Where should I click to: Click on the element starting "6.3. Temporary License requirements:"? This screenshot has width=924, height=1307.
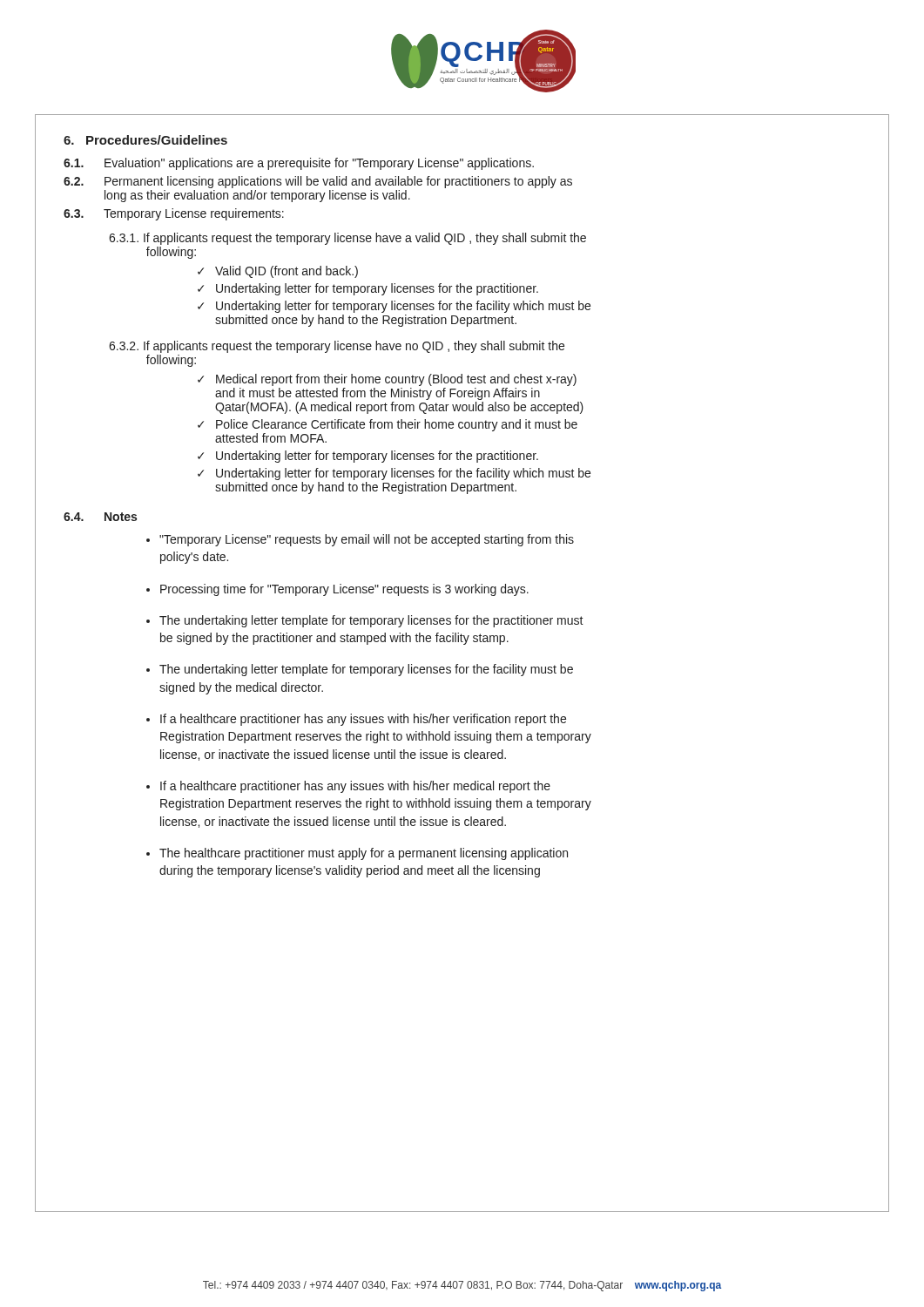[x=174, y=214]
